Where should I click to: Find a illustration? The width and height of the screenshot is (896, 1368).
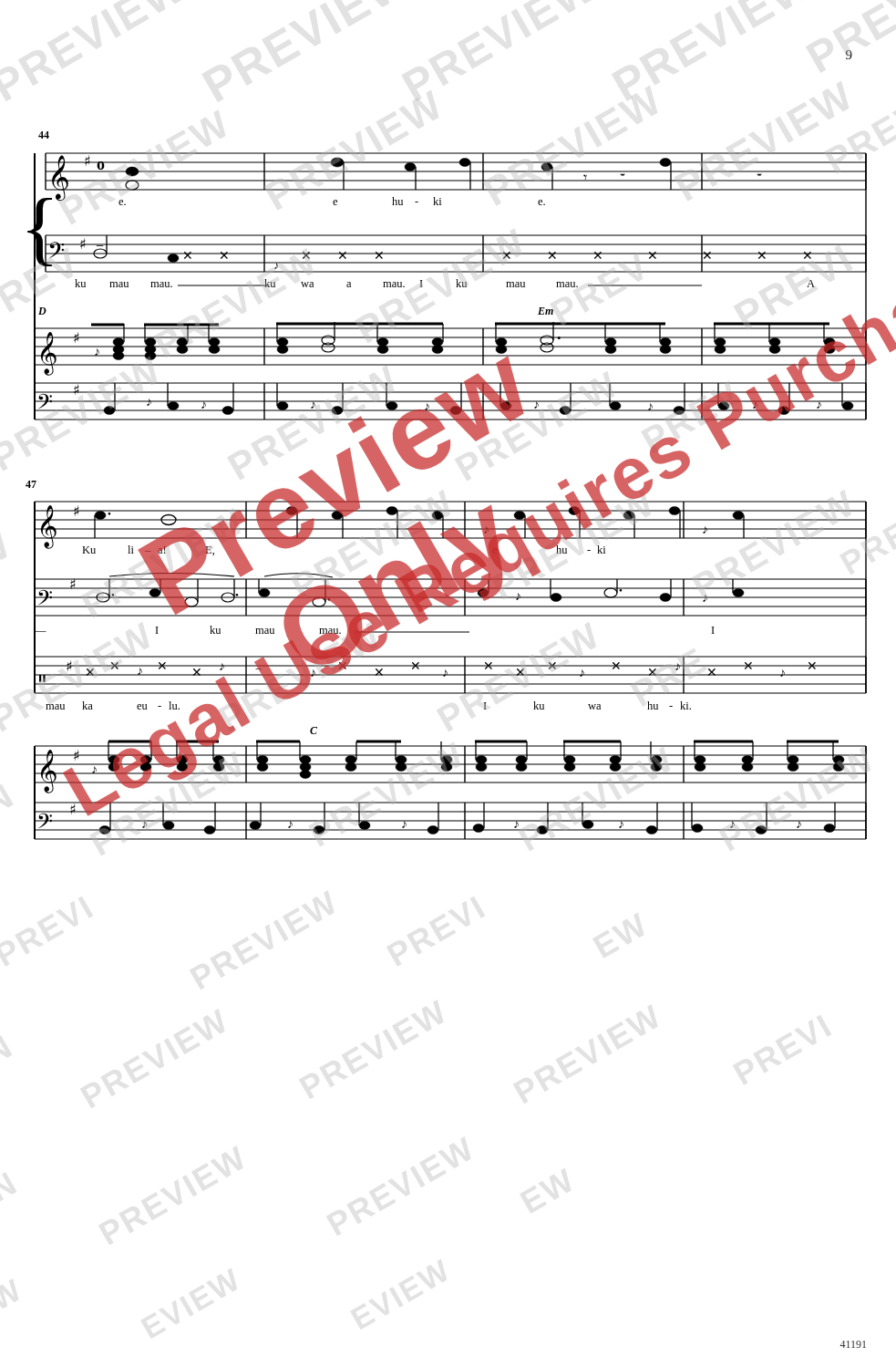(x=448, y=684)
